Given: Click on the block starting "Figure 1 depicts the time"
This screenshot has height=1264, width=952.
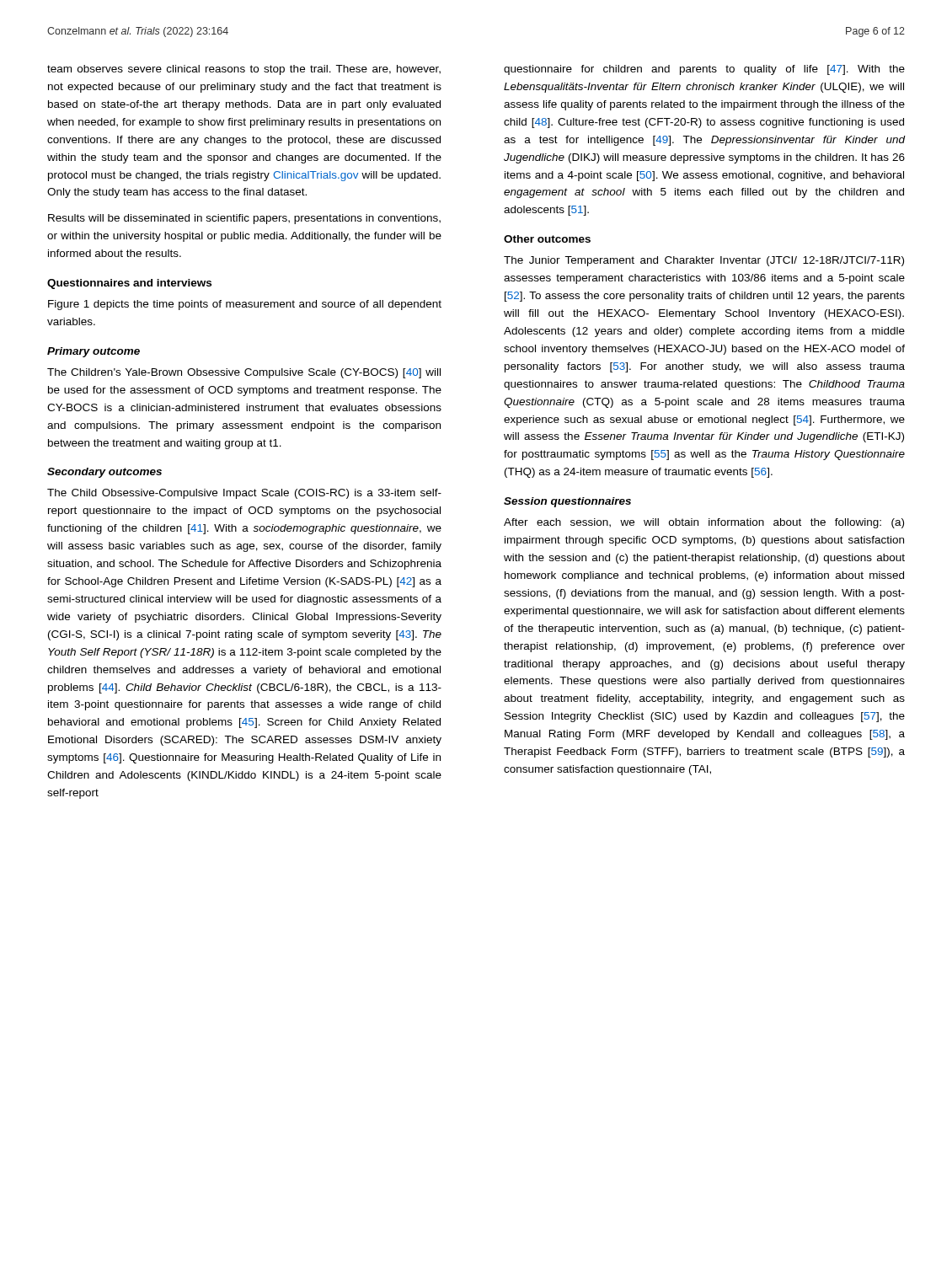Looking at the screenshot, I should tap(244, 313).
